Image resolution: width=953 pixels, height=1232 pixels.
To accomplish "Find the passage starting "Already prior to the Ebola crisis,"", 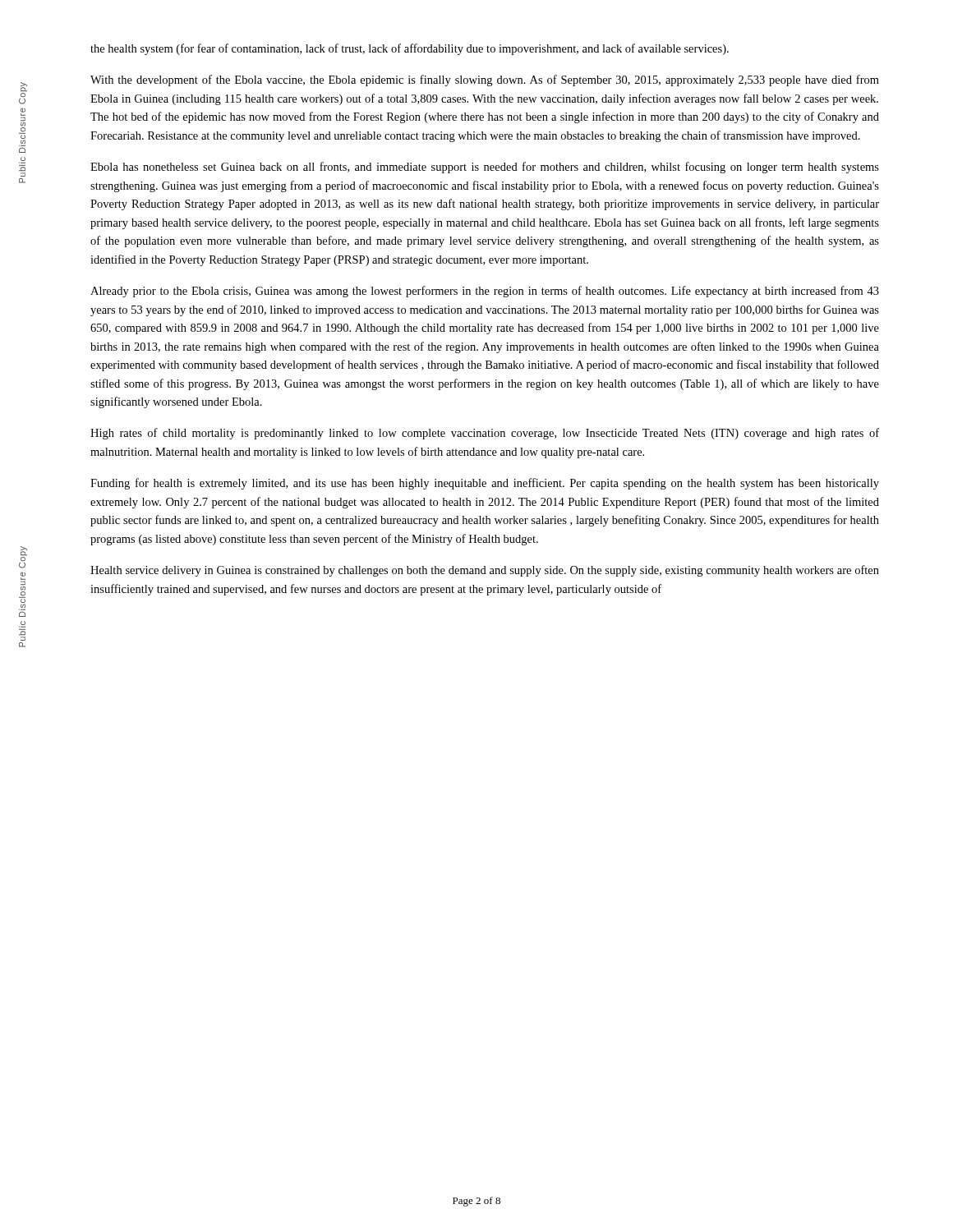I will point(485,346).
